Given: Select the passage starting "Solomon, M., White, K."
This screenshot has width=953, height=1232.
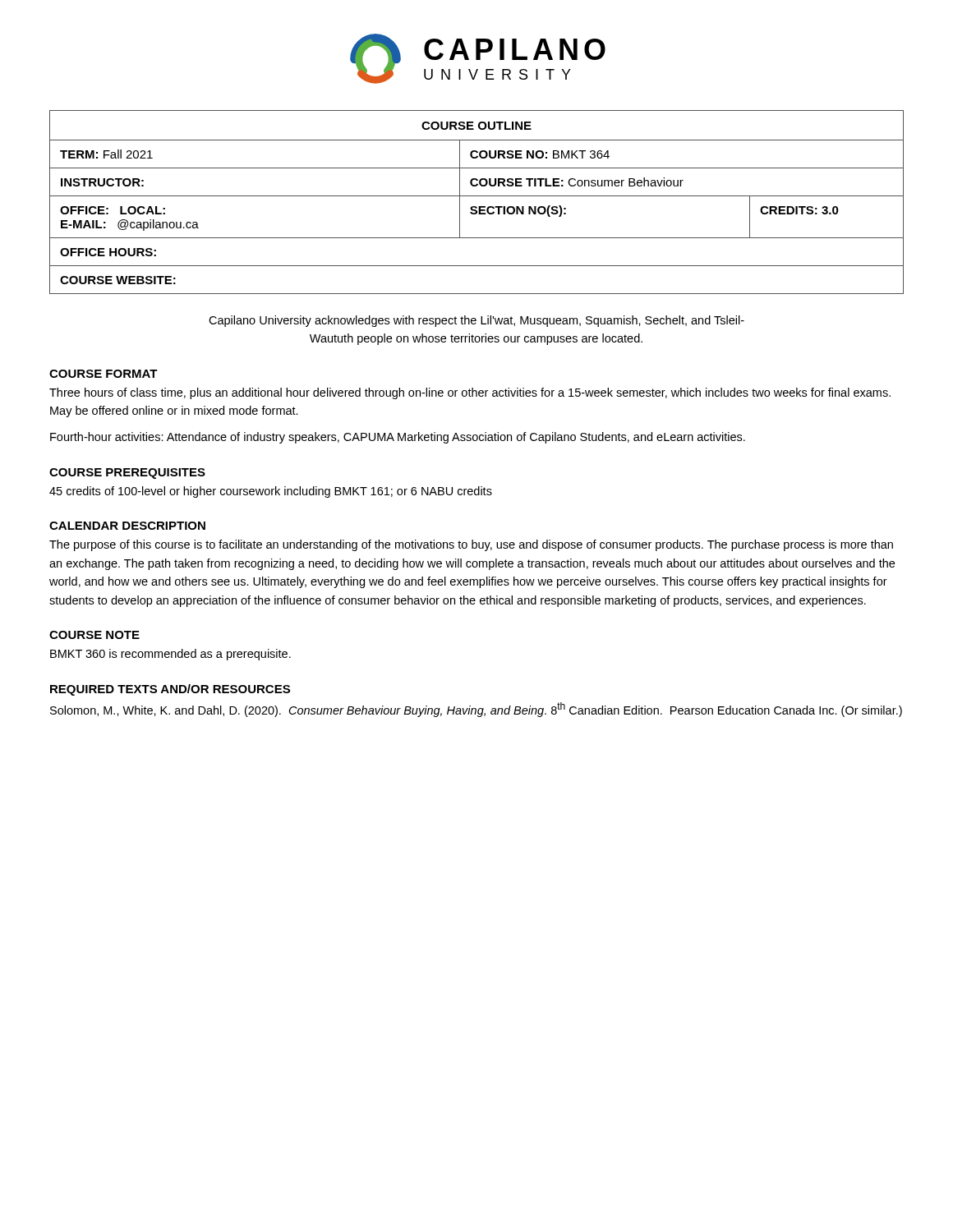Looking at the screenshot, I should tap(476, 709).
